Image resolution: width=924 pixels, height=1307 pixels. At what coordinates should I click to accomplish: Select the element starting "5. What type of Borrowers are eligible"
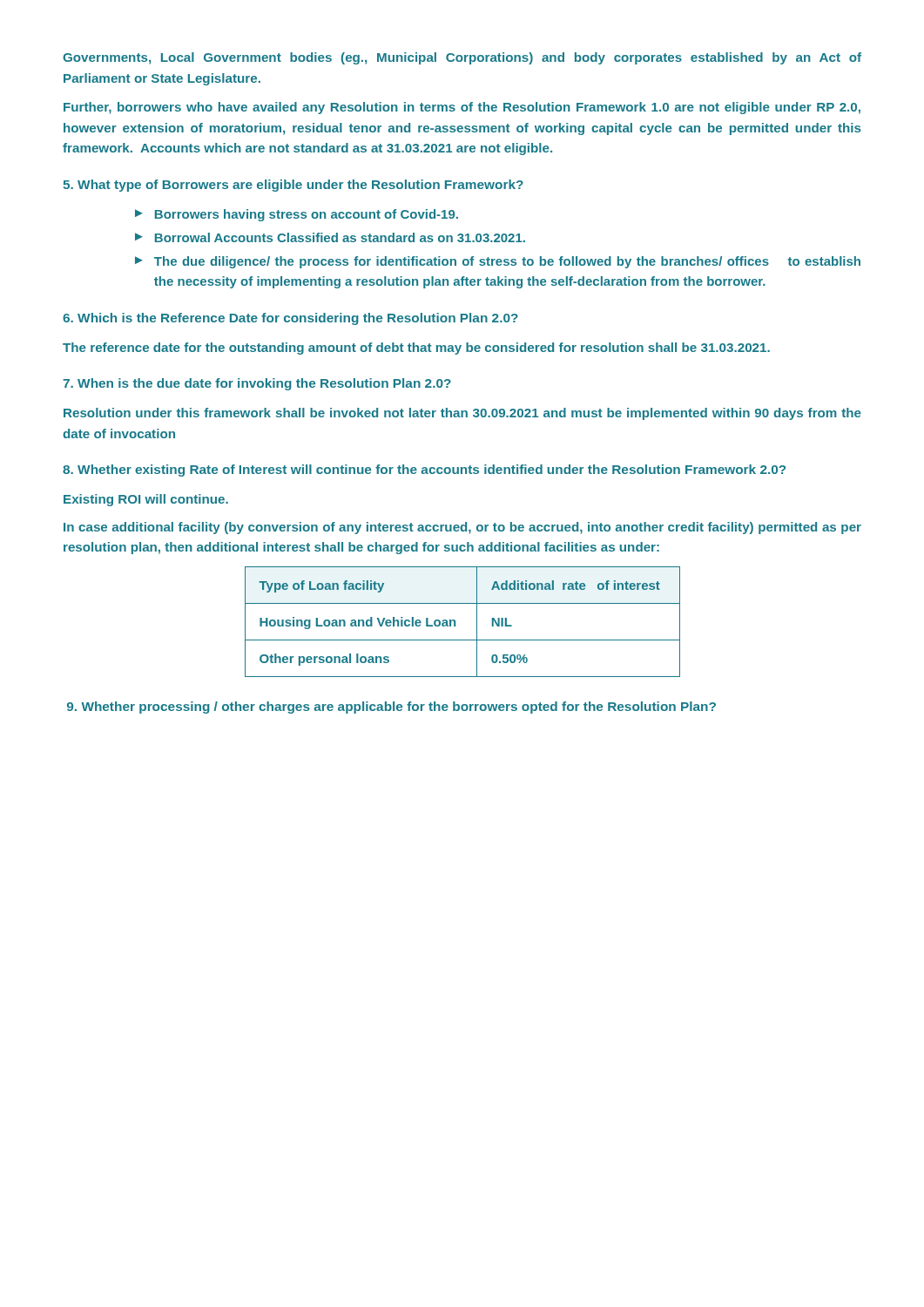coord(462,184)
